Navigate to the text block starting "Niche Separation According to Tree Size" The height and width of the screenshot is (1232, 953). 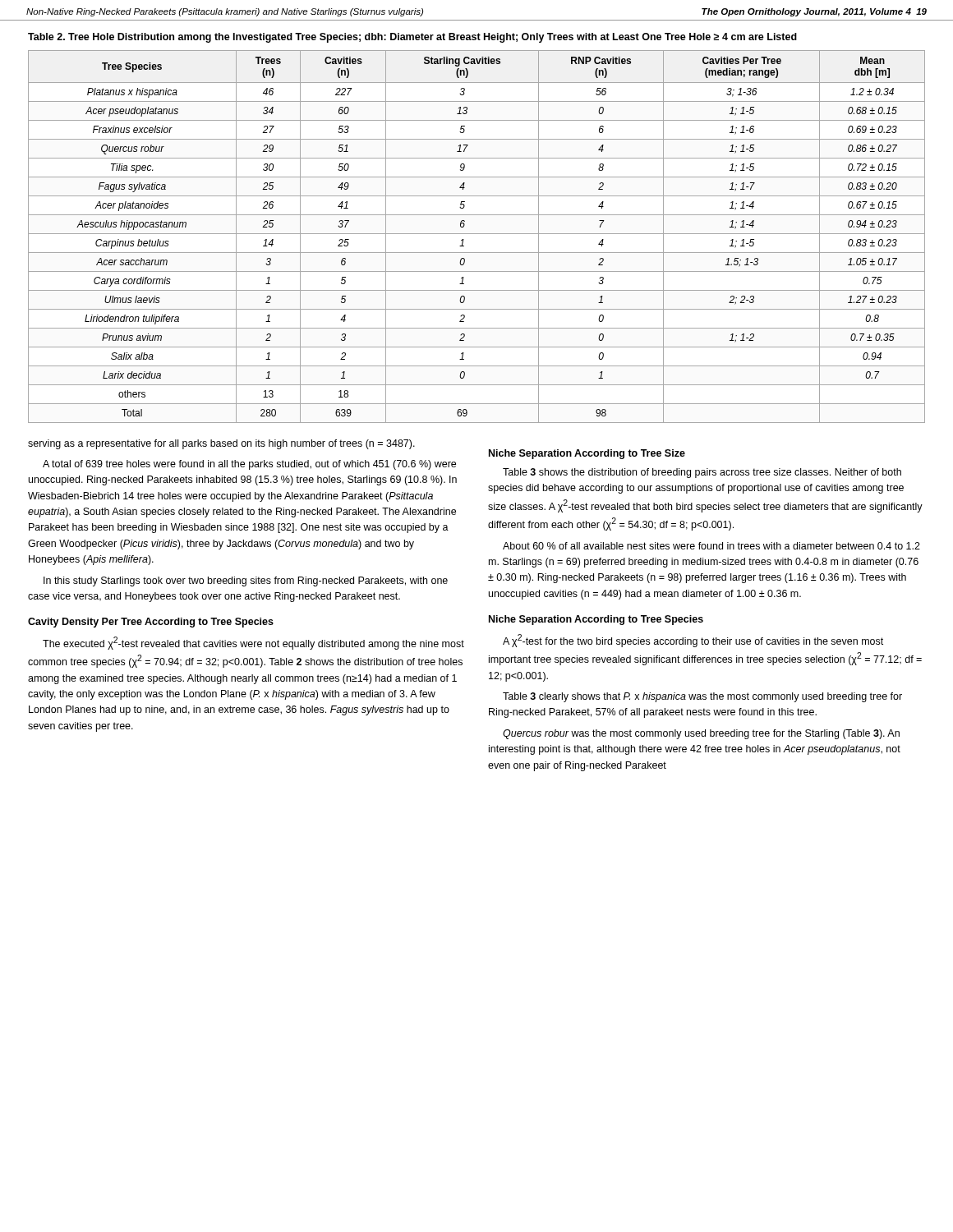pyautogui.click(x=587, y=453)
